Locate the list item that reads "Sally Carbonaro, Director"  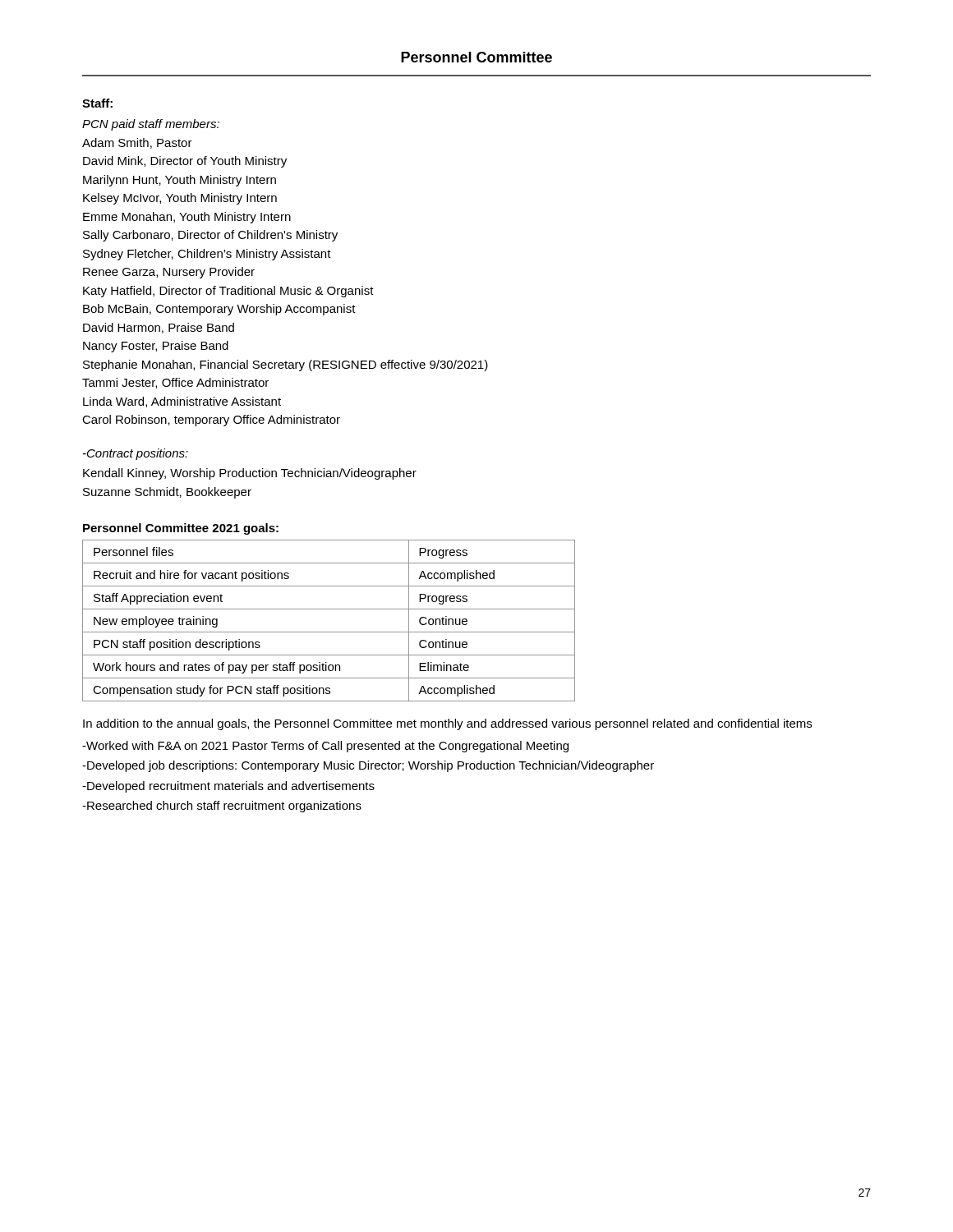(210, 235)
